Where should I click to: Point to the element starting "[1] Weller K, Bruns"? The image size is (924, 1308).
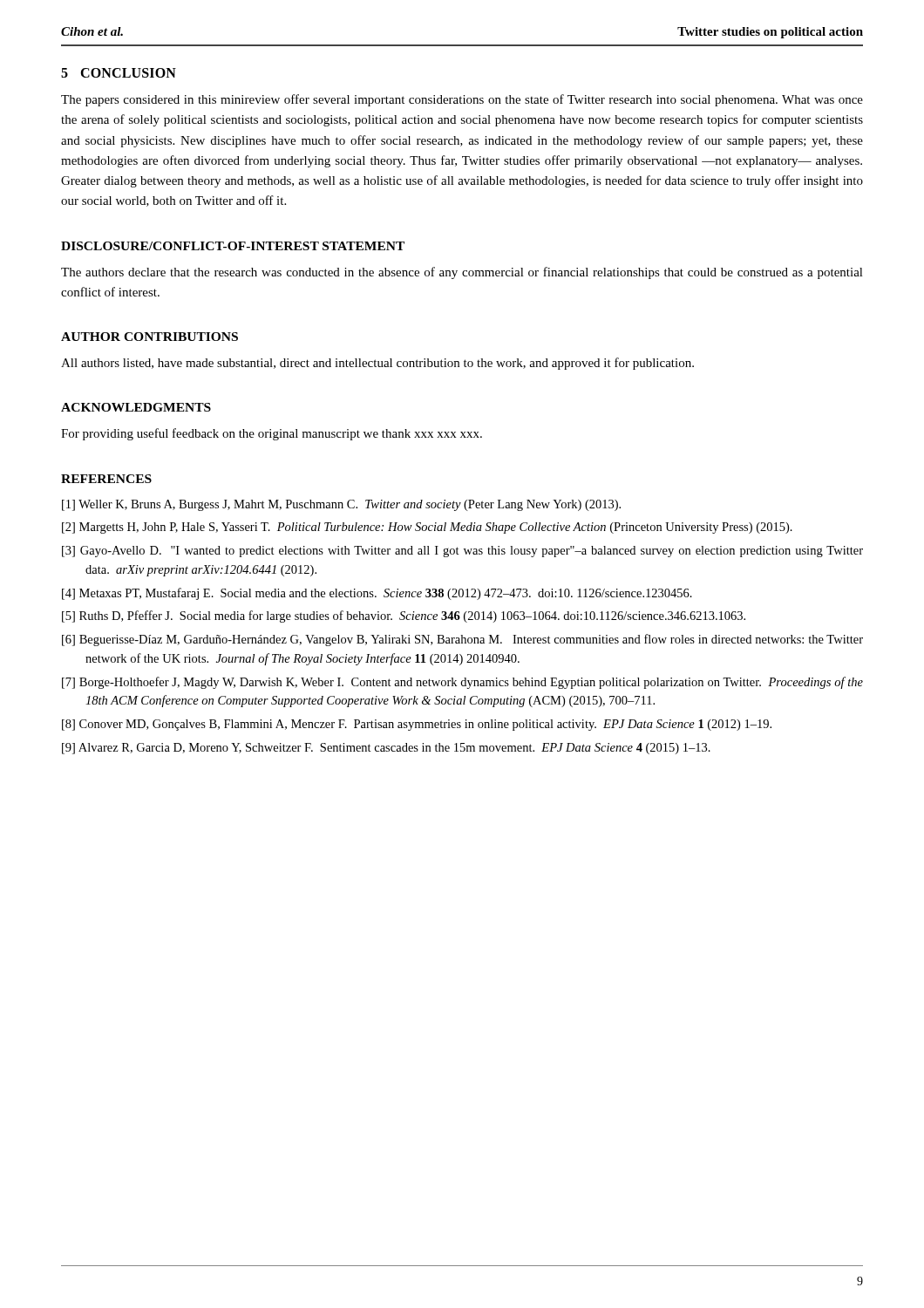coord(341,504)
